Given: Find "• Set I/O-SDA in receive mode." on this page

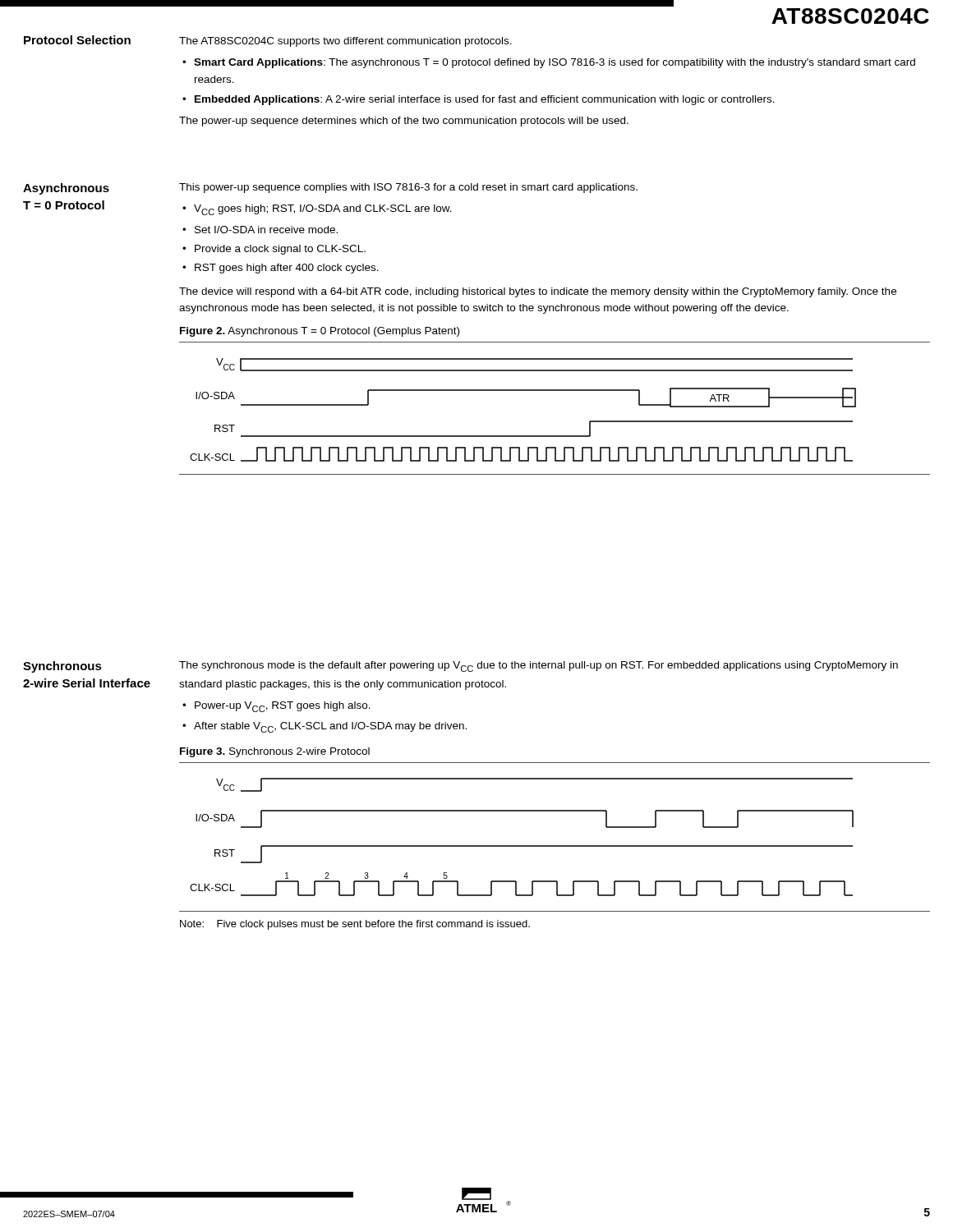Looking at the screenshot, I should pos(261,230).
